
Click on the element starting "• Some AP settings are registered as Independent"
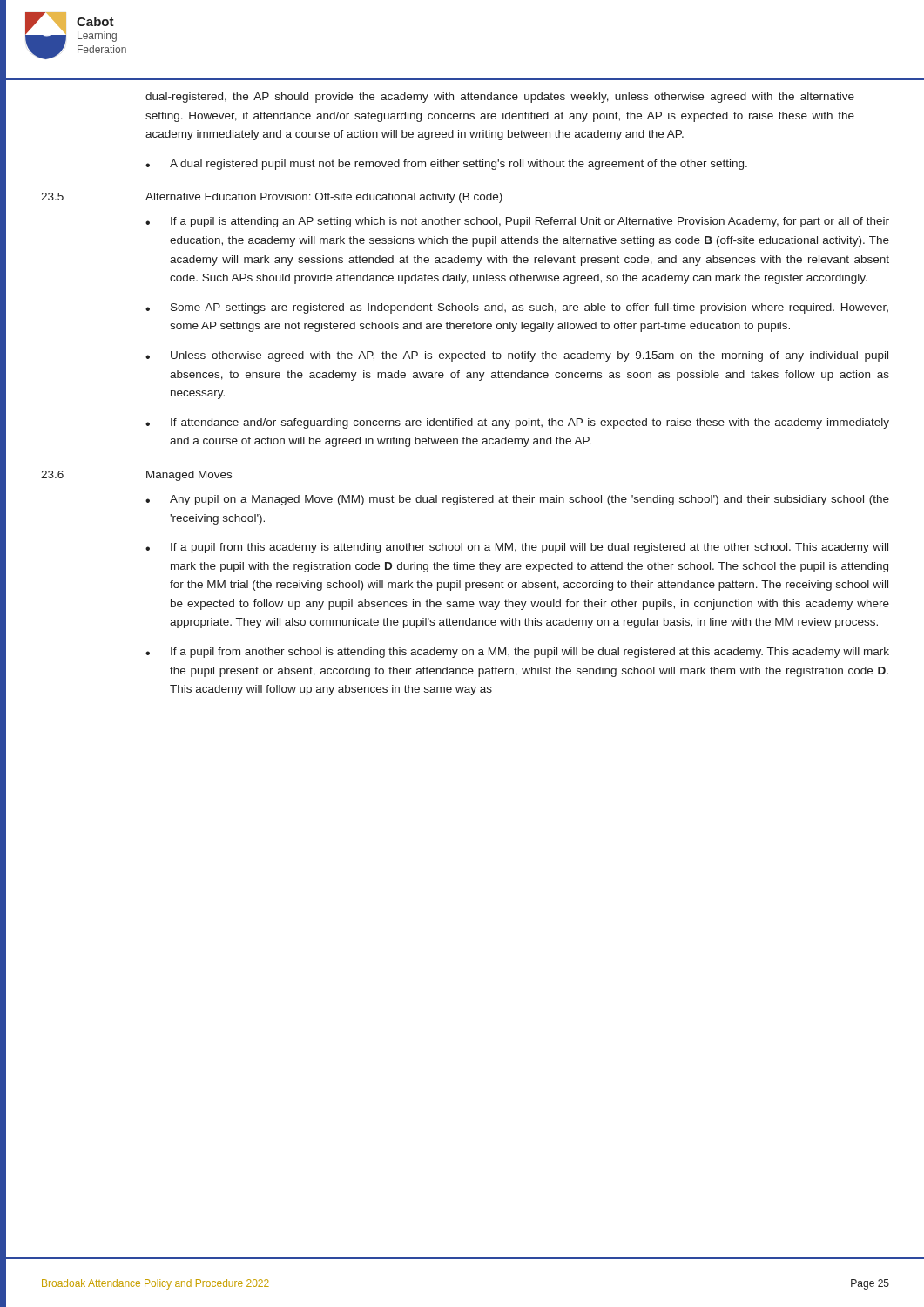pyautogui.click(x=517, y=317)
